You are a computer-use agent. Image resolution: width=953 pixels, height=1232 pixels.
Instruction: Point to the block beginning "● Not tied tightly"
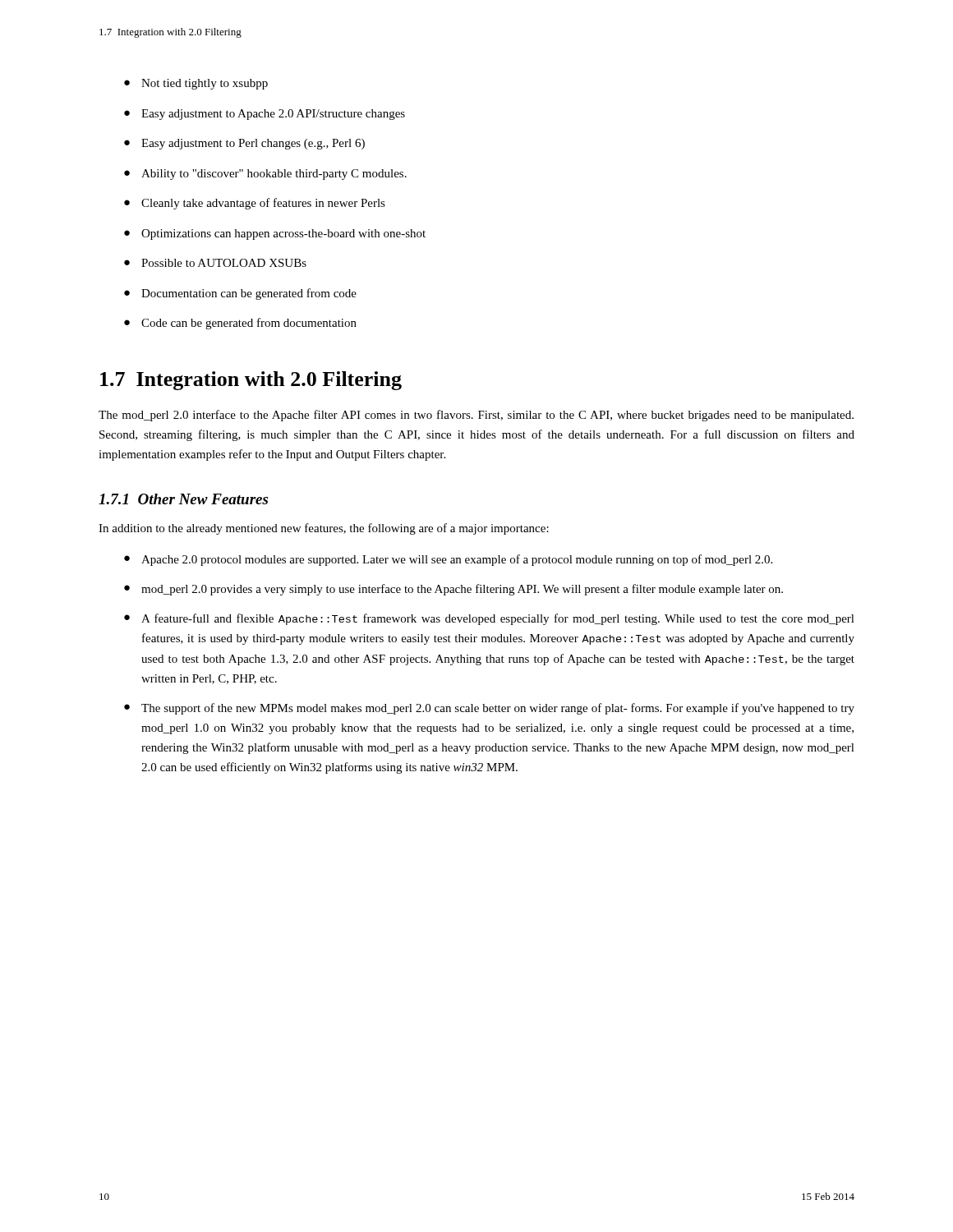click(x=196, y=83)
